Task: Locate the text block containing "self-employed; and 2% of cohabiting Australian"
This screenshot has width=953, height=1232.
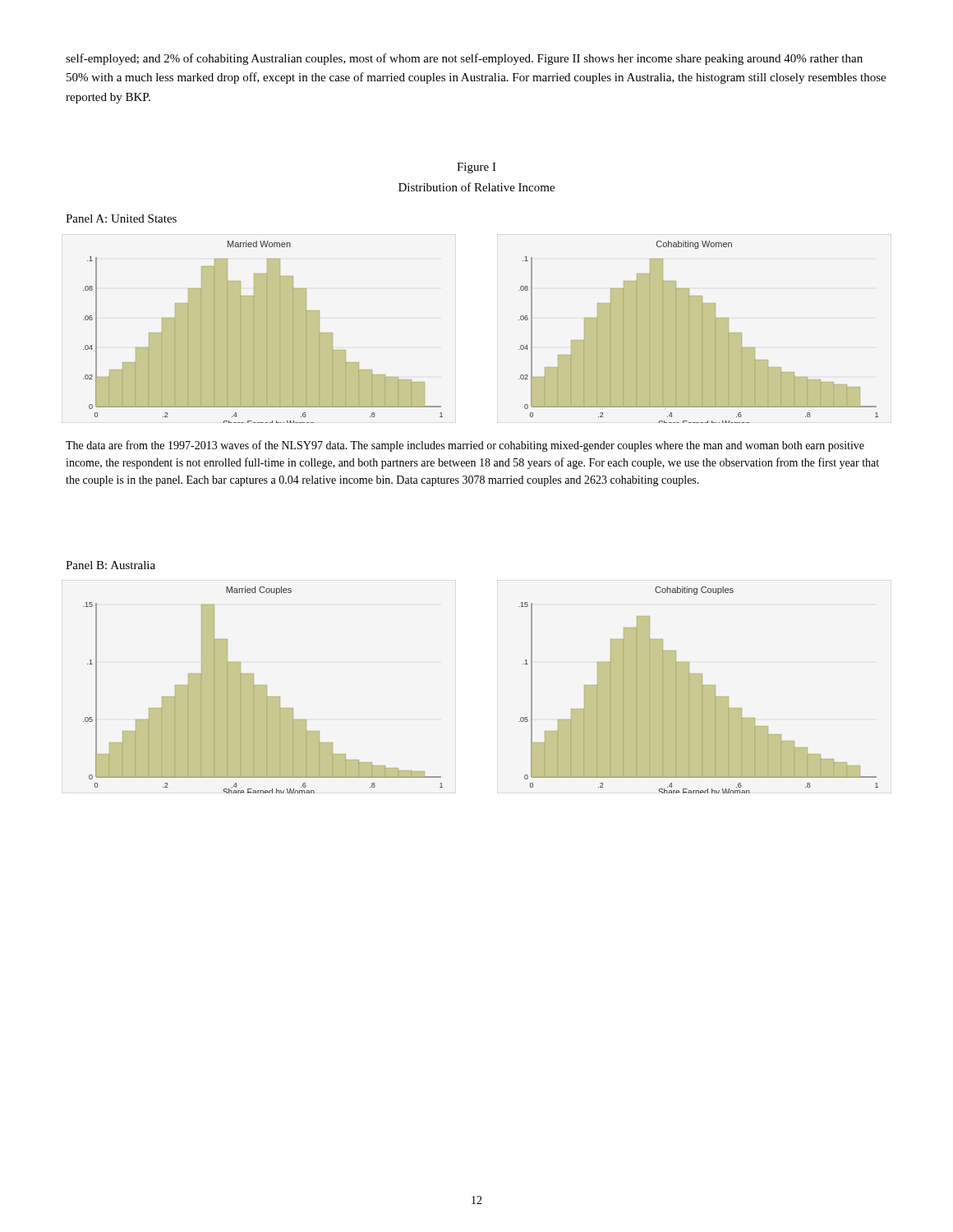Action: click(476, 77)
